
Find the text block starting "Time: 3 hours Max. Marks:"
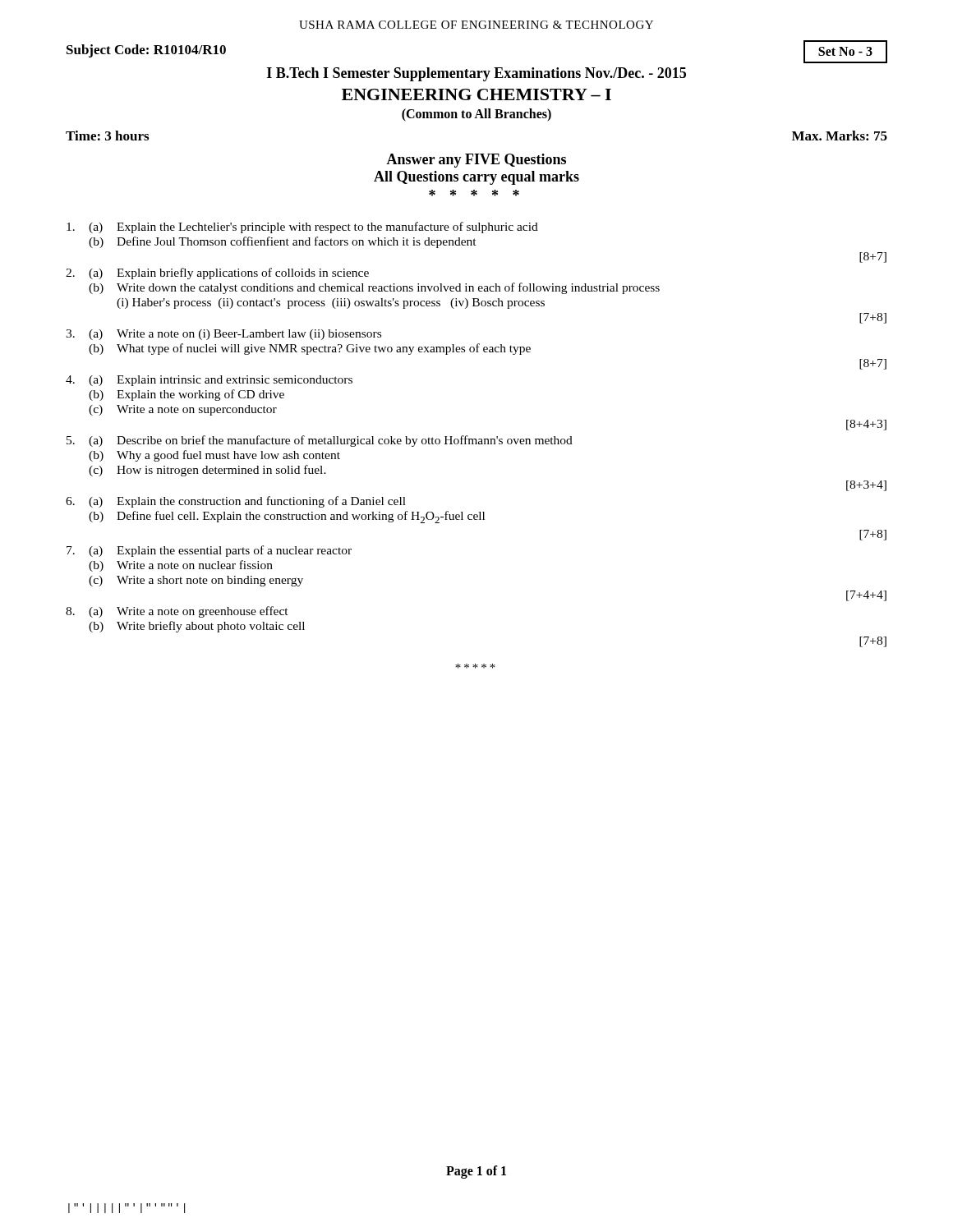(108, 135)
